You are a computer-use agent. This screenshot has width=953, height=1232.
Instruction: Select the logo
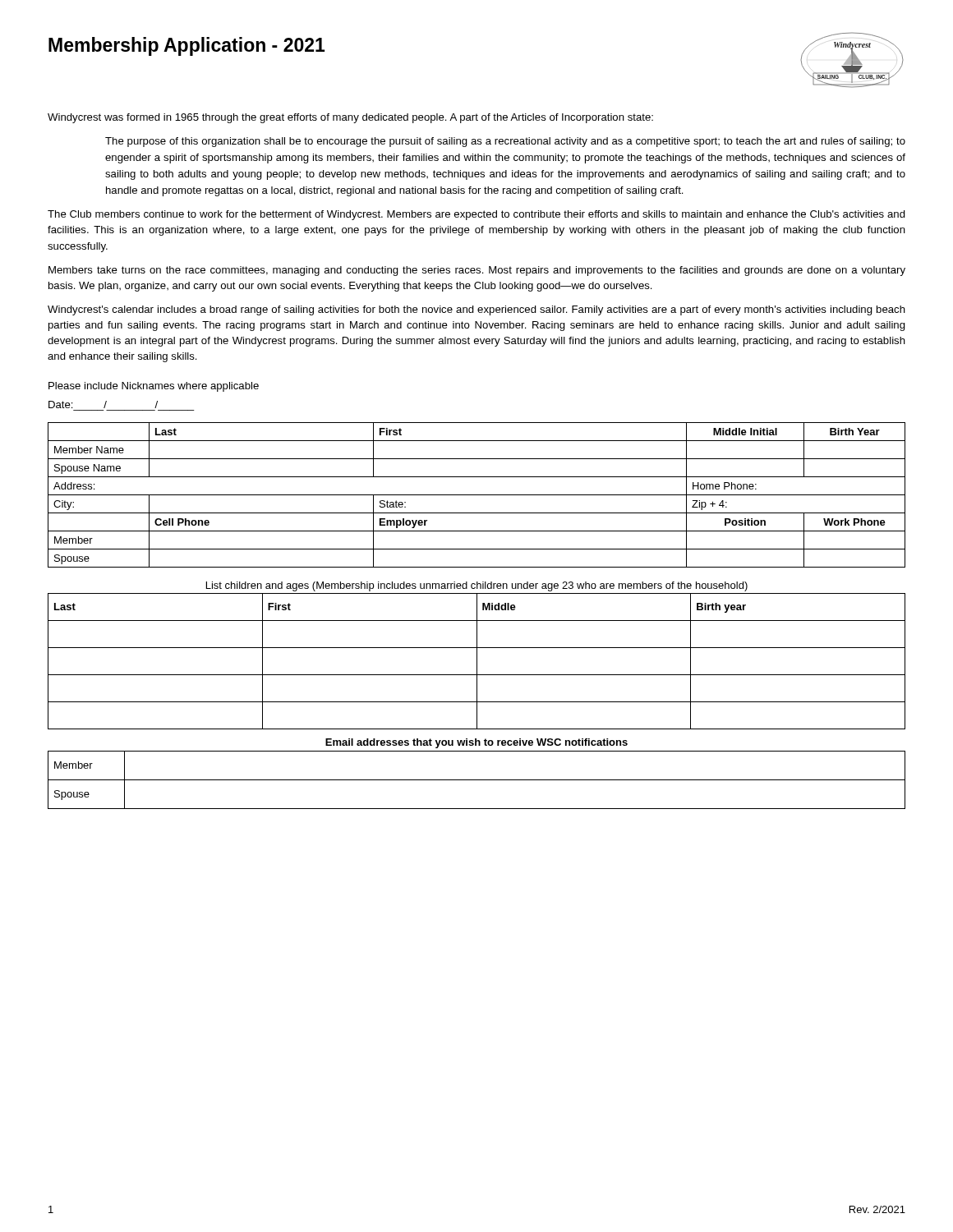pyautogui.click(x=852, y=61)
